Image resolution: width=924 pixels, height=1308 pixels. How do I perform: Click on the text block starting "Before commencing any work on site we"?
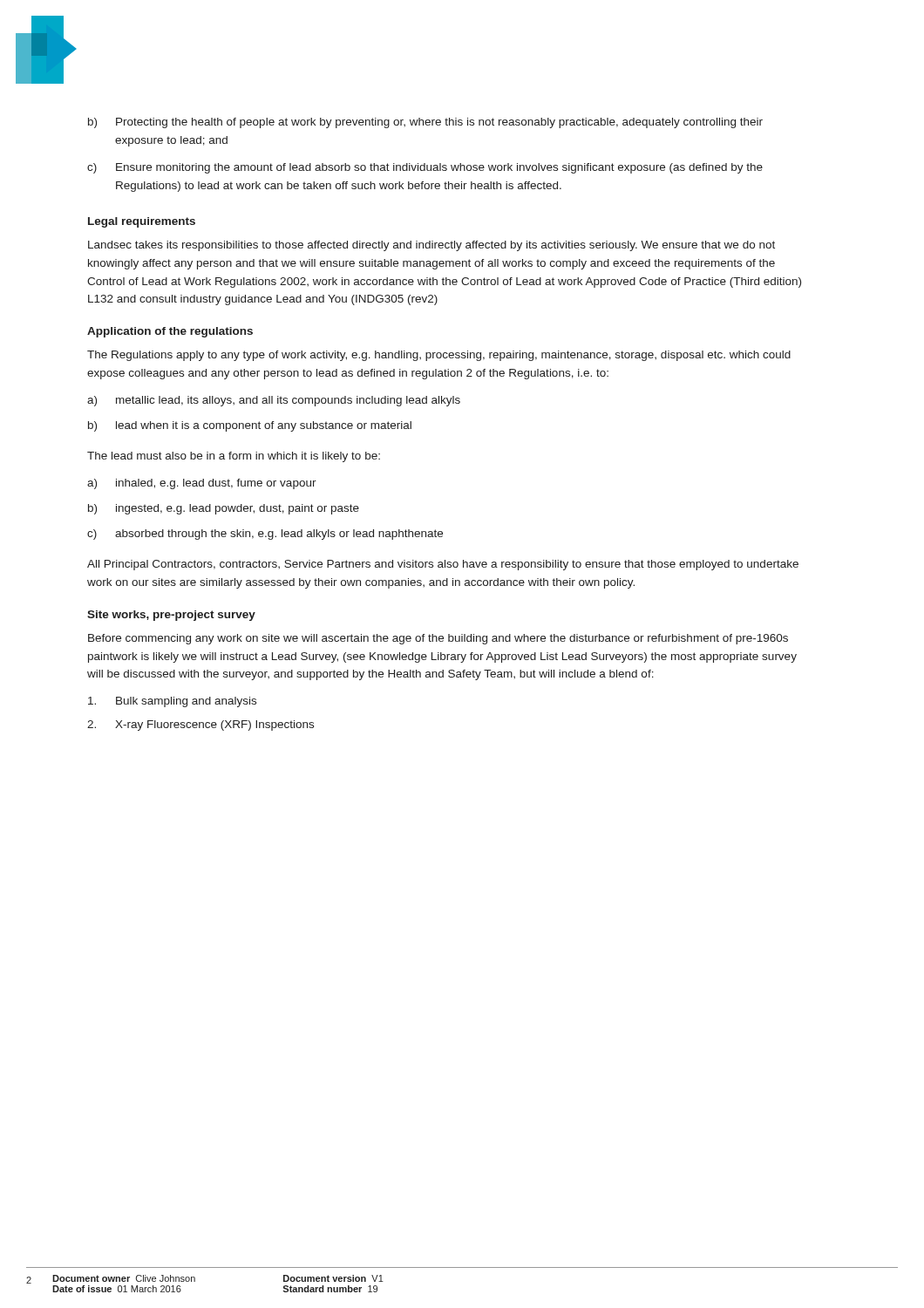click(442, 656)
